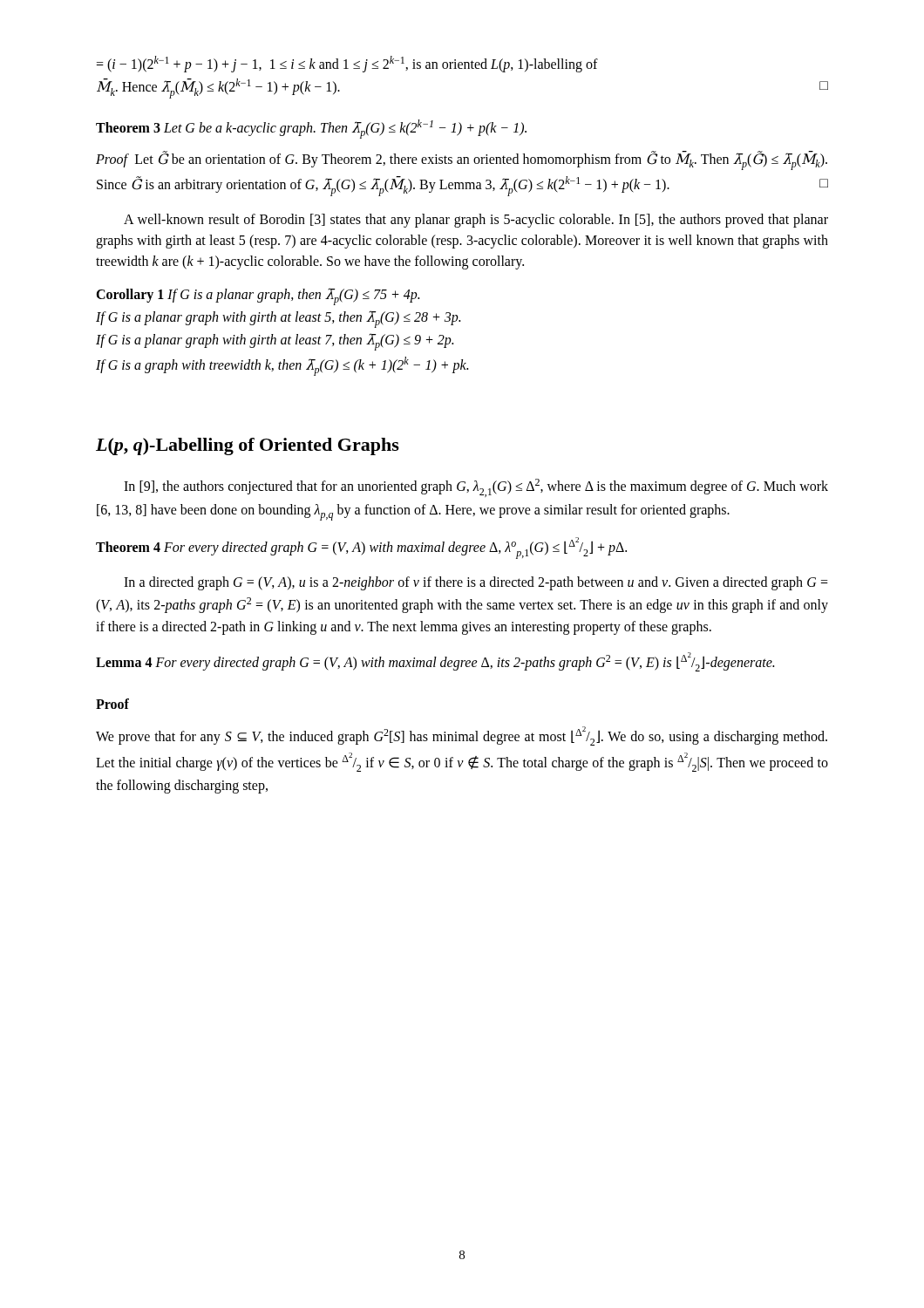The height and width of the screenshot is (1308, 924).
Task: Locate the block of text that opens with "A well-known result of Borodin"
Action: [x=462, y=240]
